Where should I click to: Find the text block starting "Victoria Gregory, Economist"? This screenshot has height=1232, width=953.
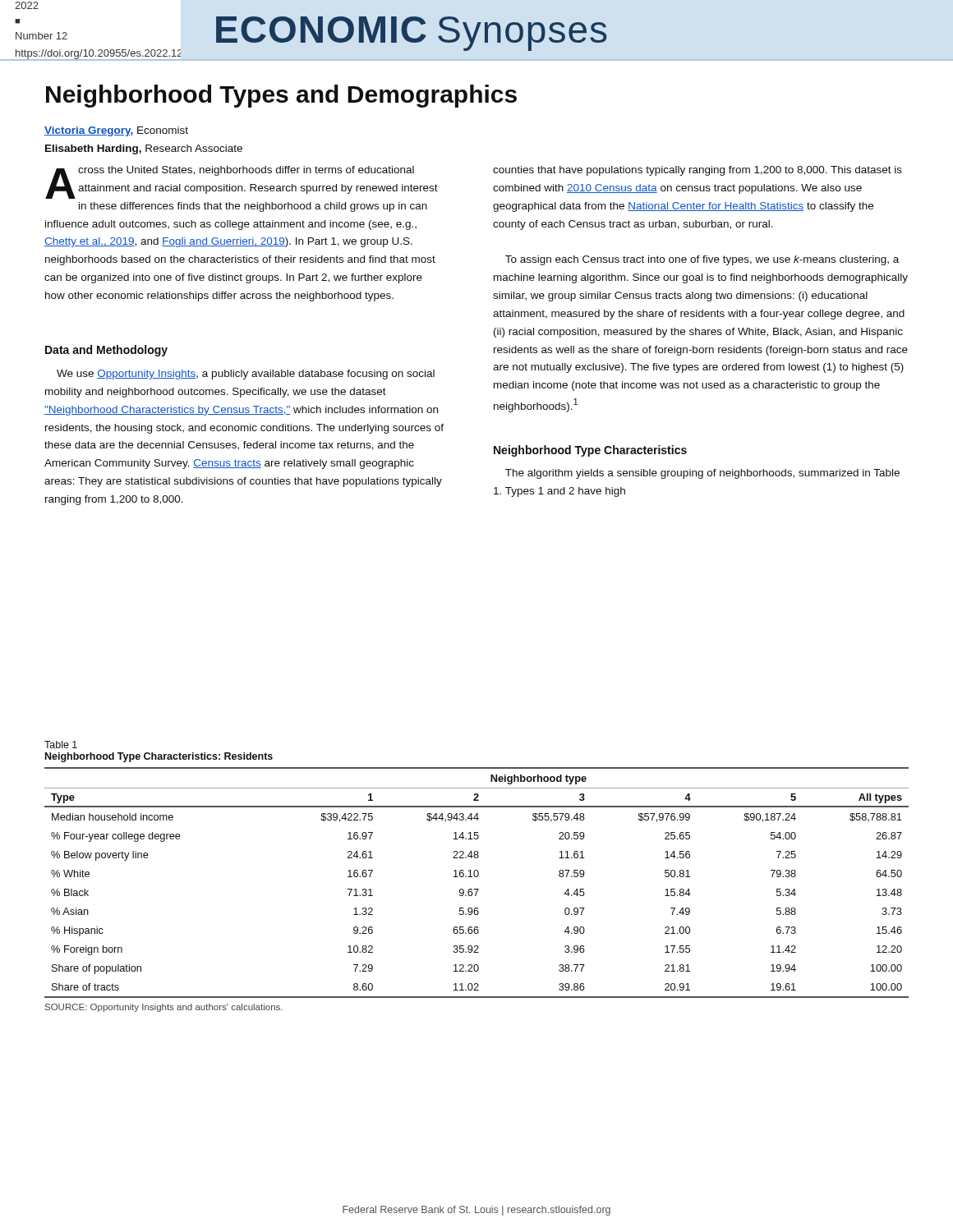coord(144,139)
